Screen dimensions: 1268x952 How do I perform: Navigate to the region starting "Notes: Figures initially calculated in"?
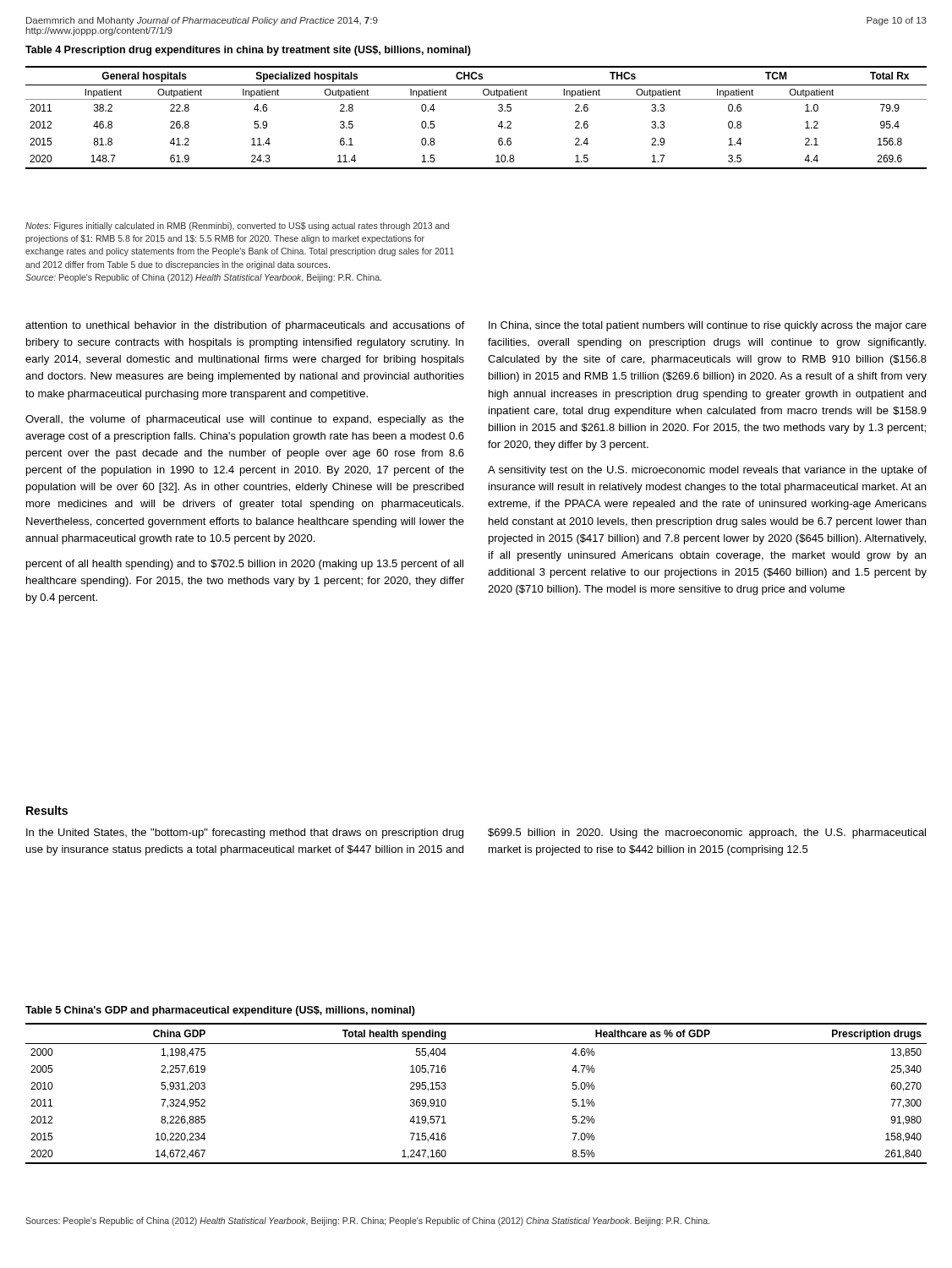(x=240, y=251)
